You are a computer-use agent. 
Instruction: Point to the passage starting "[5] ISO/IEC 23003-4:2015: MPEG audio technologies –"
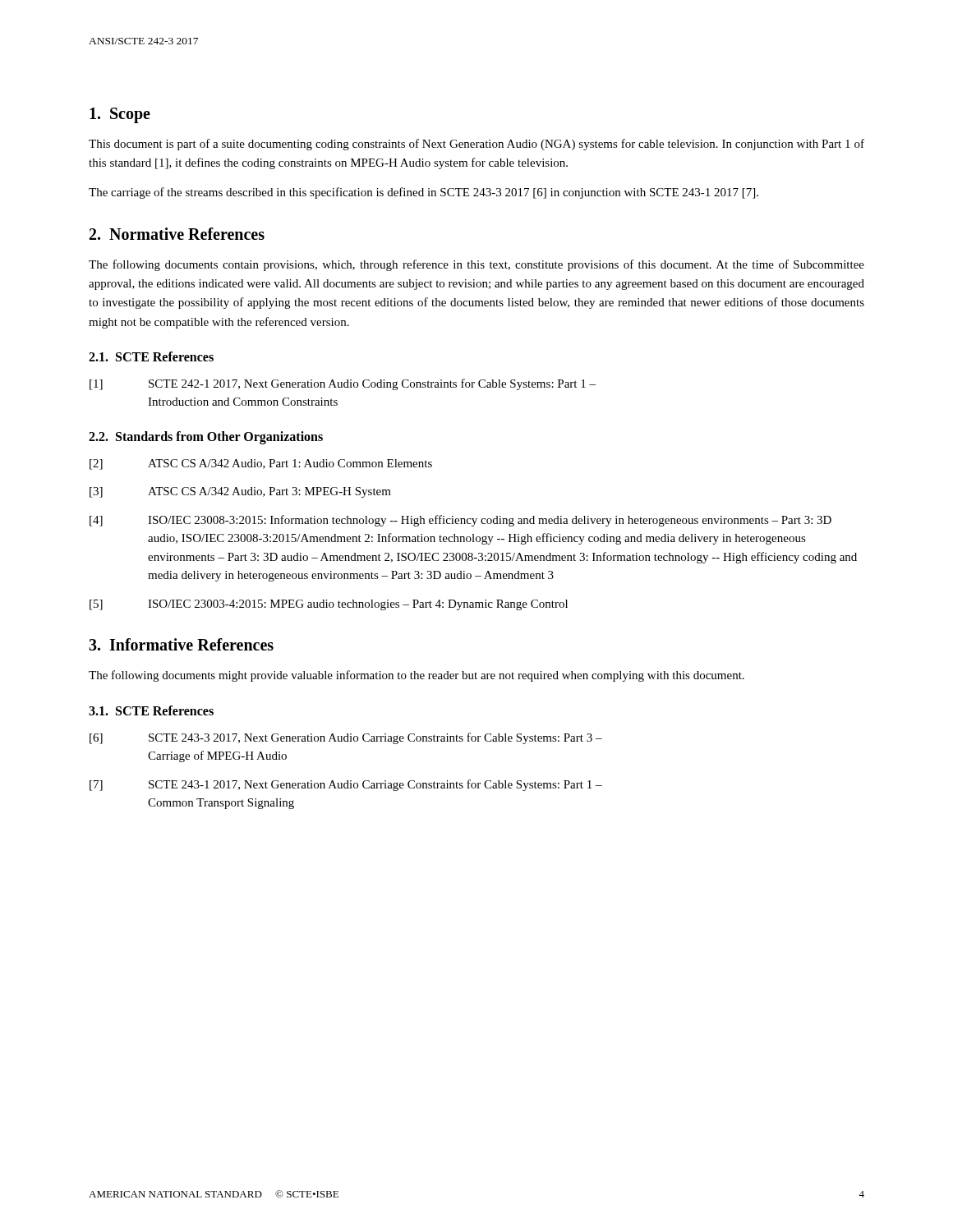[x=476, y=604]
